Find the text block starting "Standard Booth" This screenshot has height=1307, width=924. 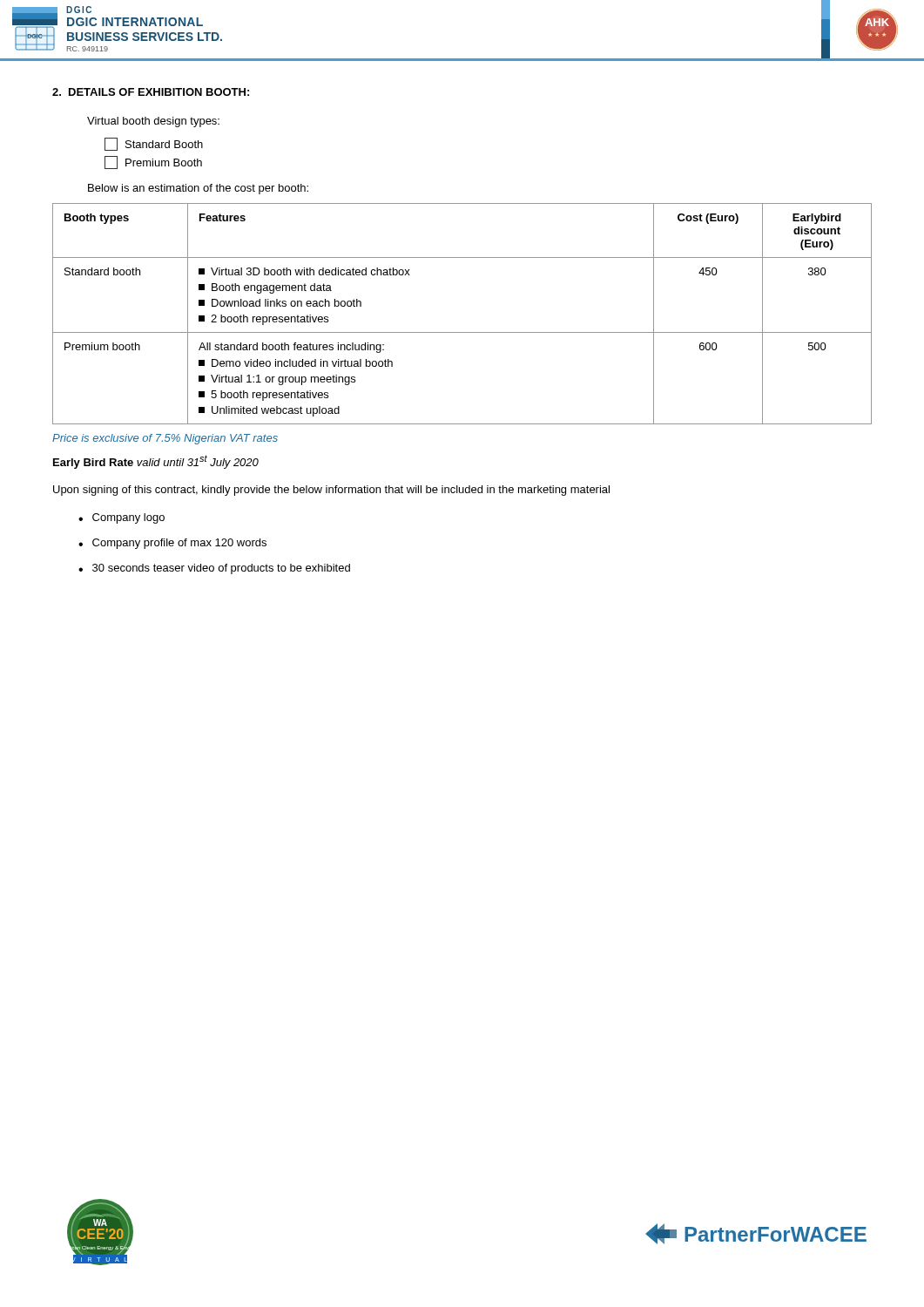tap(154, 144)
